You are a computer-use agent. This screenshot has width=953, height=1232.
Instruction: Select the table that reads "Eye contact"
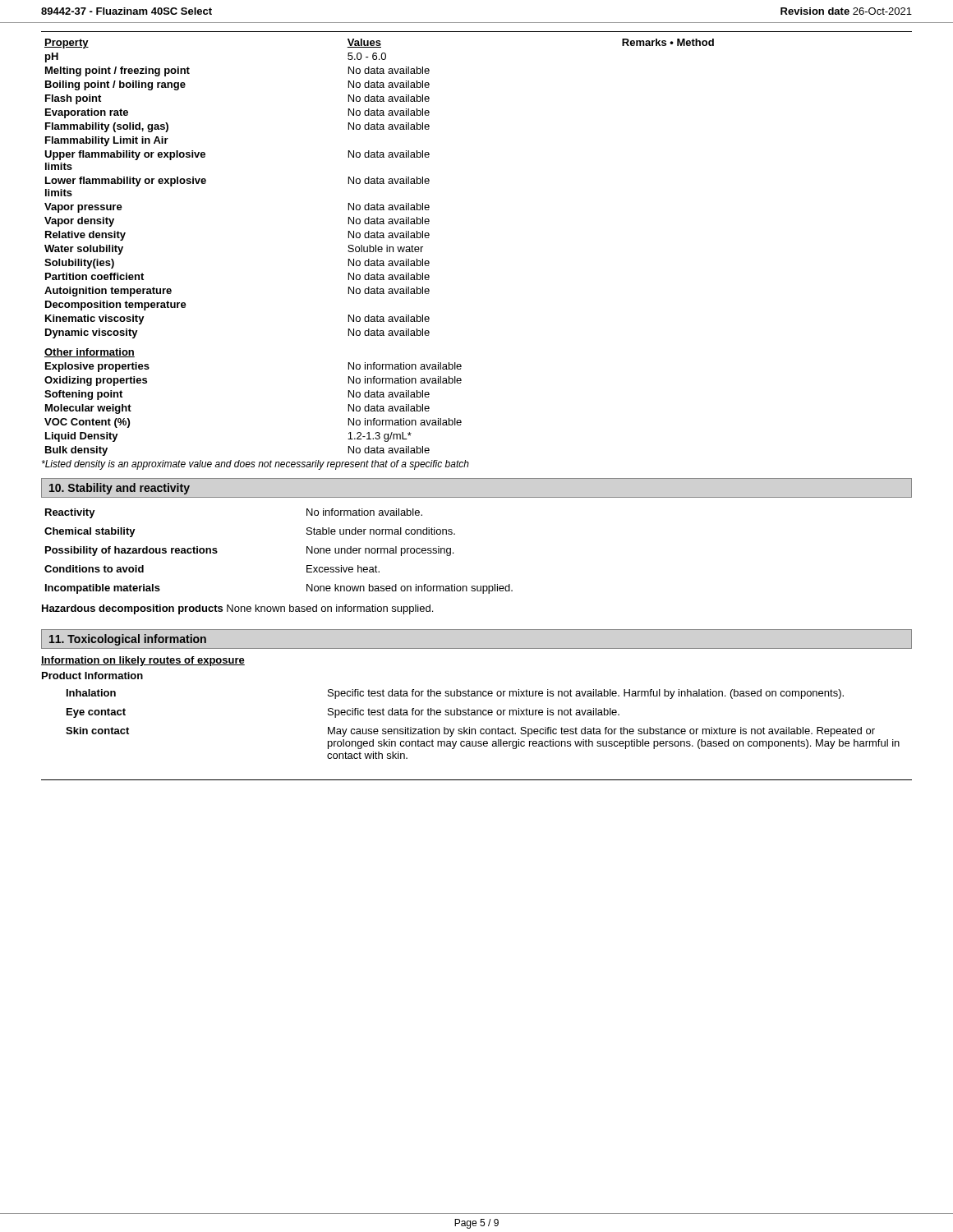tap(476, 724)
